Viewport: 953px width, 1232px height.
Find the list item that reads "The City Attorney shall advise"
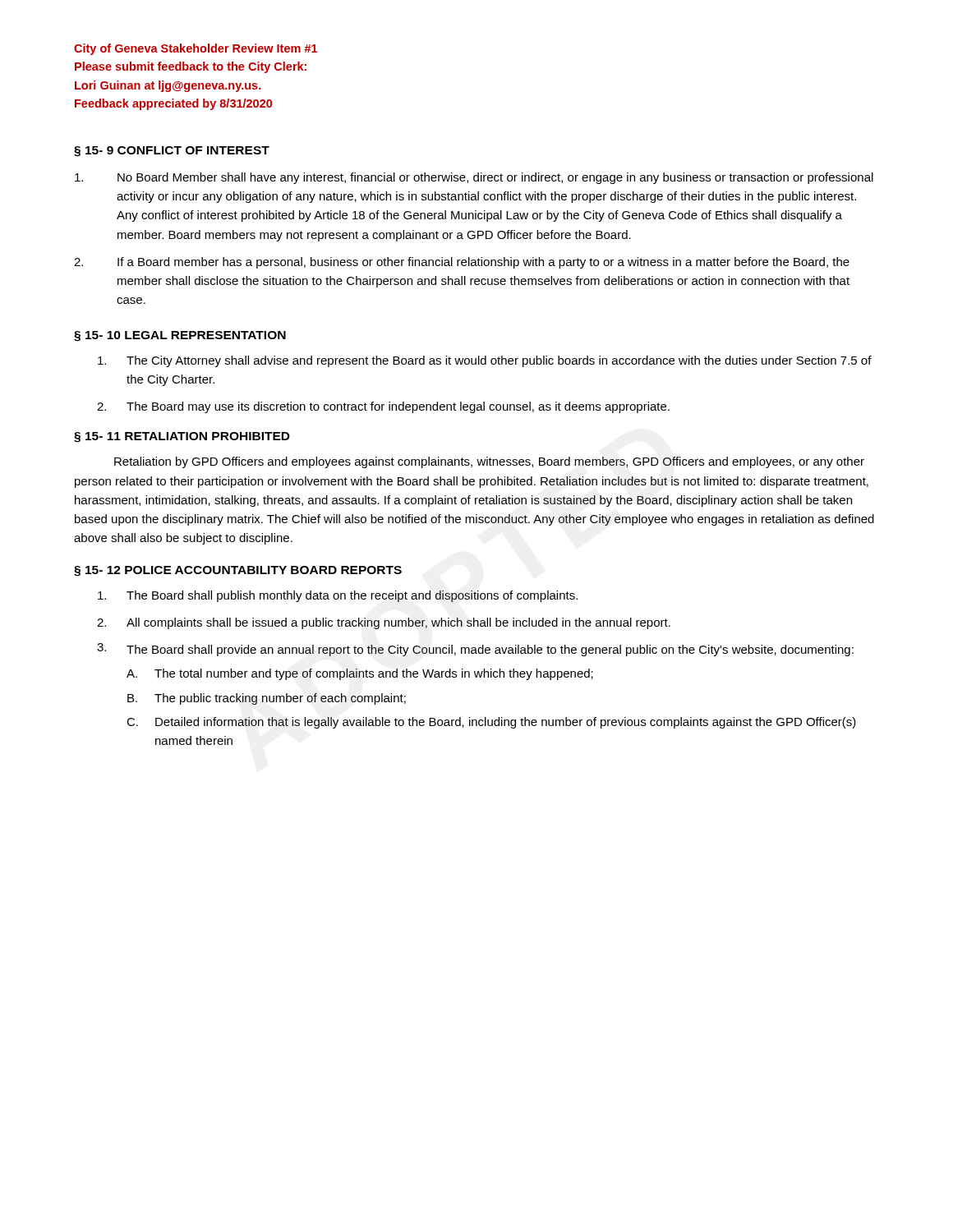488,369
